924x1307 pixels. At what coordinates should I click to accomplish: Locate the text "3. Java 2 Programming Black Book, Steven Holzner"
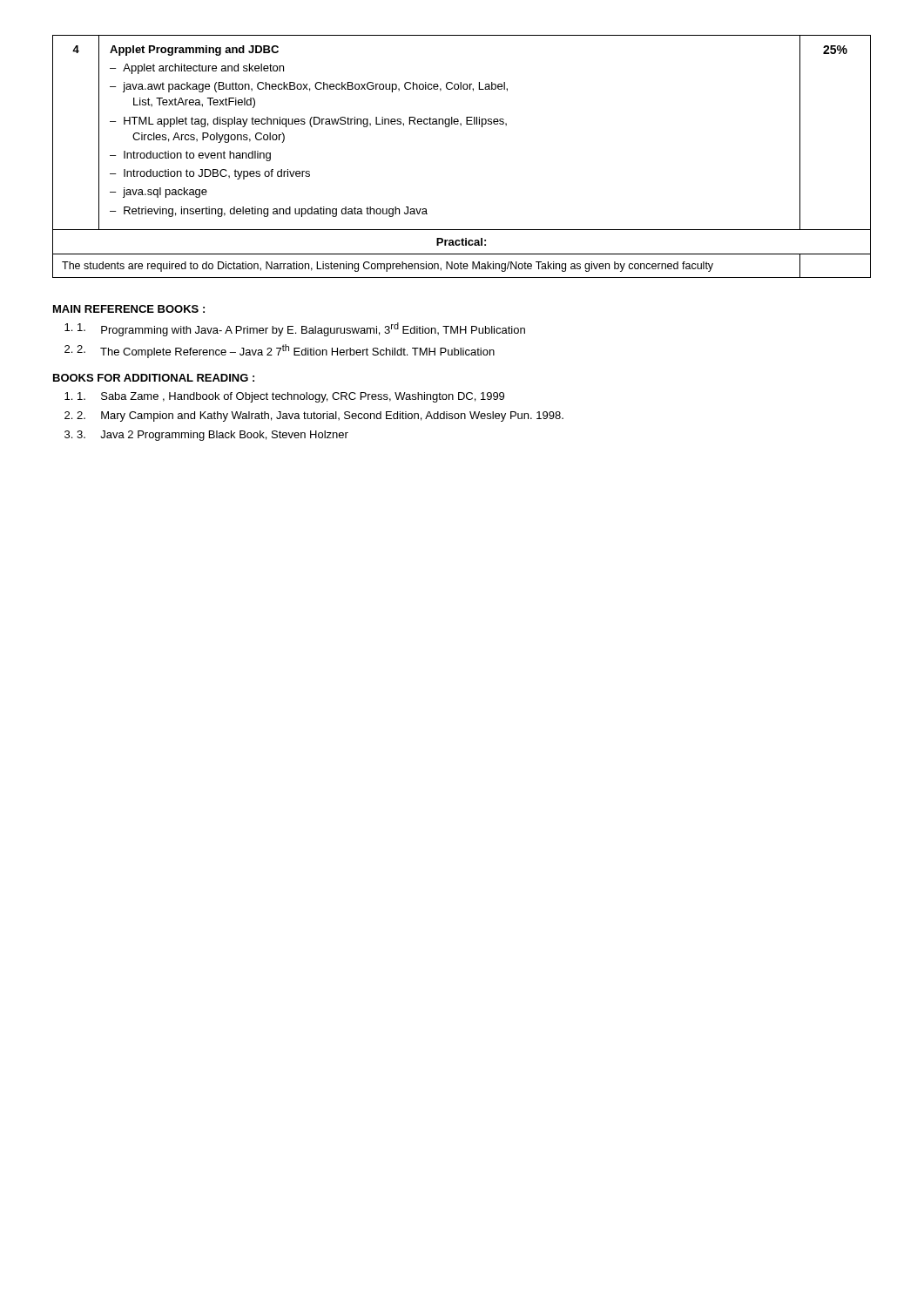tap(212, 436)
